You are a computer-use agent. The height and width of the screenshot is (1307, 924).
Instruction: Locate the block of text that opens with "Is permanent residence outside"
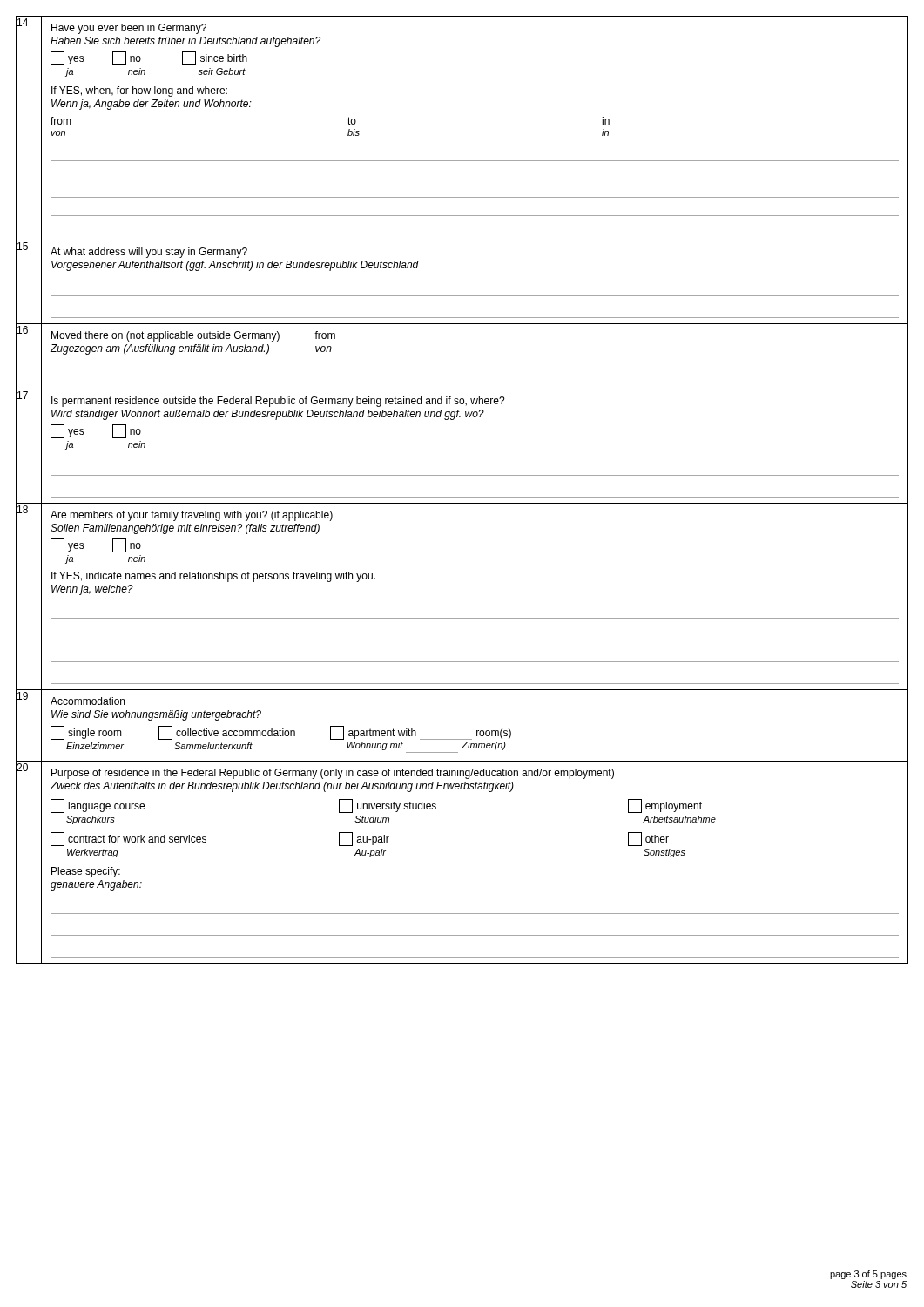point(278,402)
